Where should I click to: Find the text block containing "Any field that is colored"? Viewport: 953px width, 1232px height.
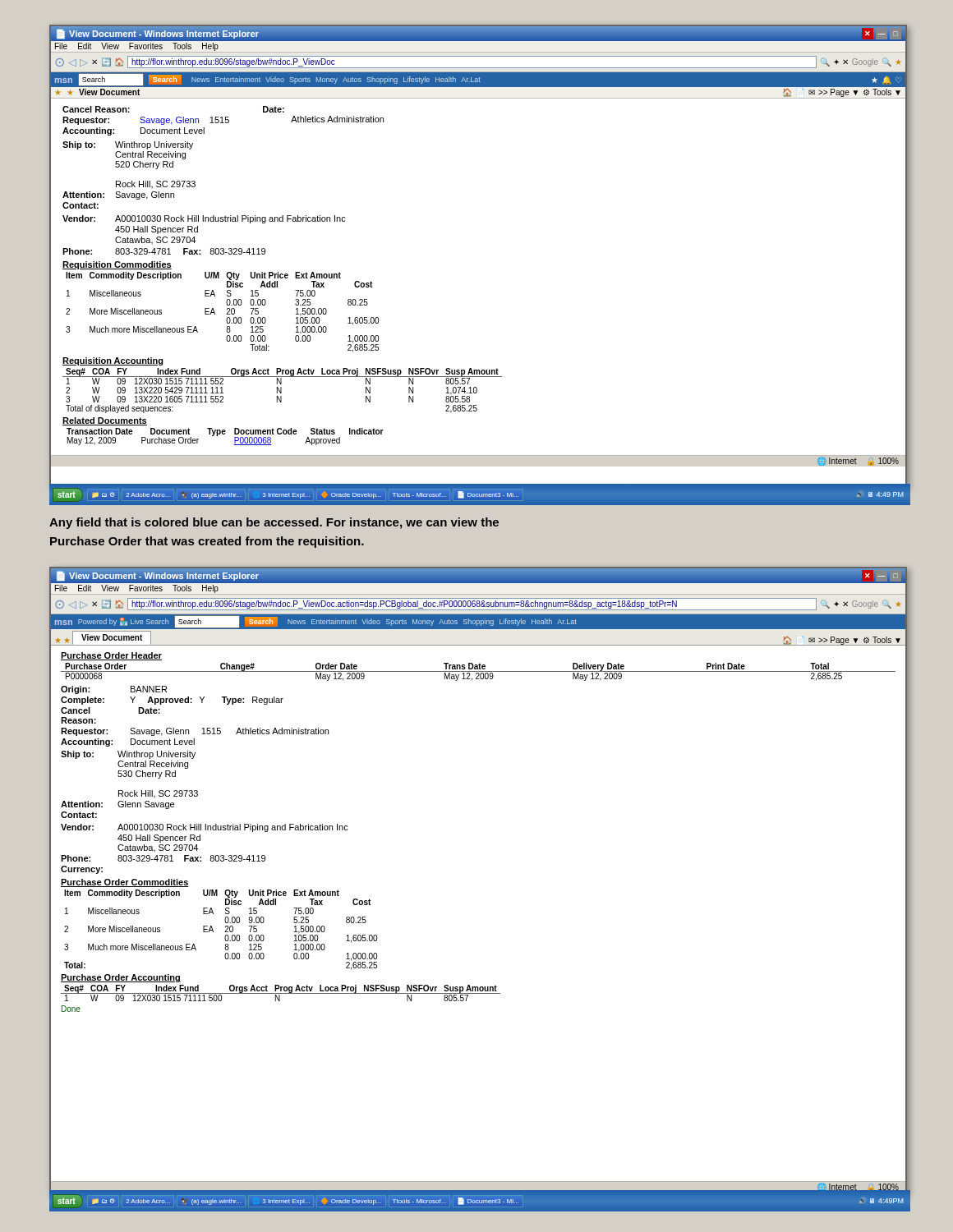click(x=274, y=531)
